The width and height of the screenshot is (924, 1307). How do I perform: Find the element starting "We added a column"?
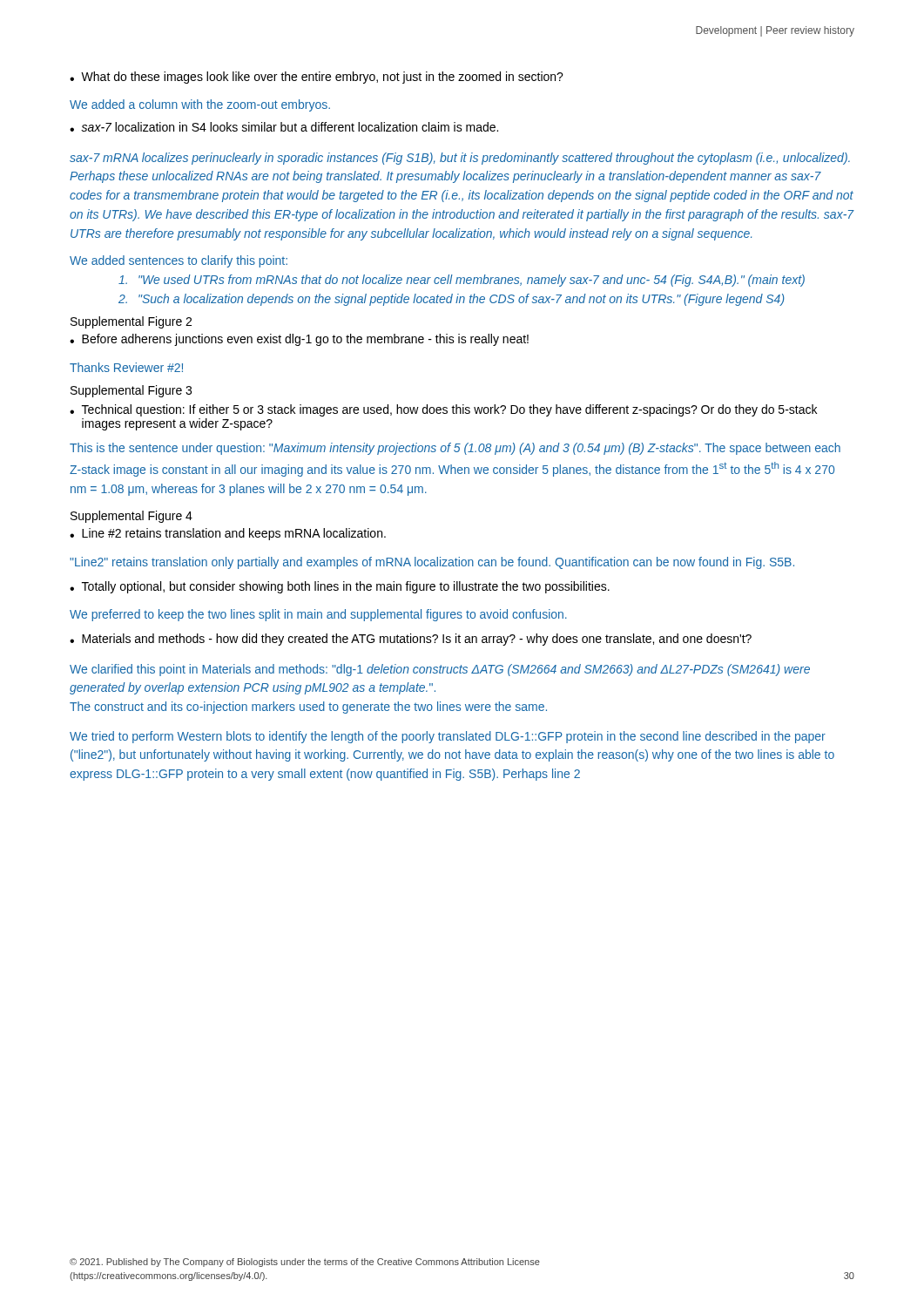(200, 105)
